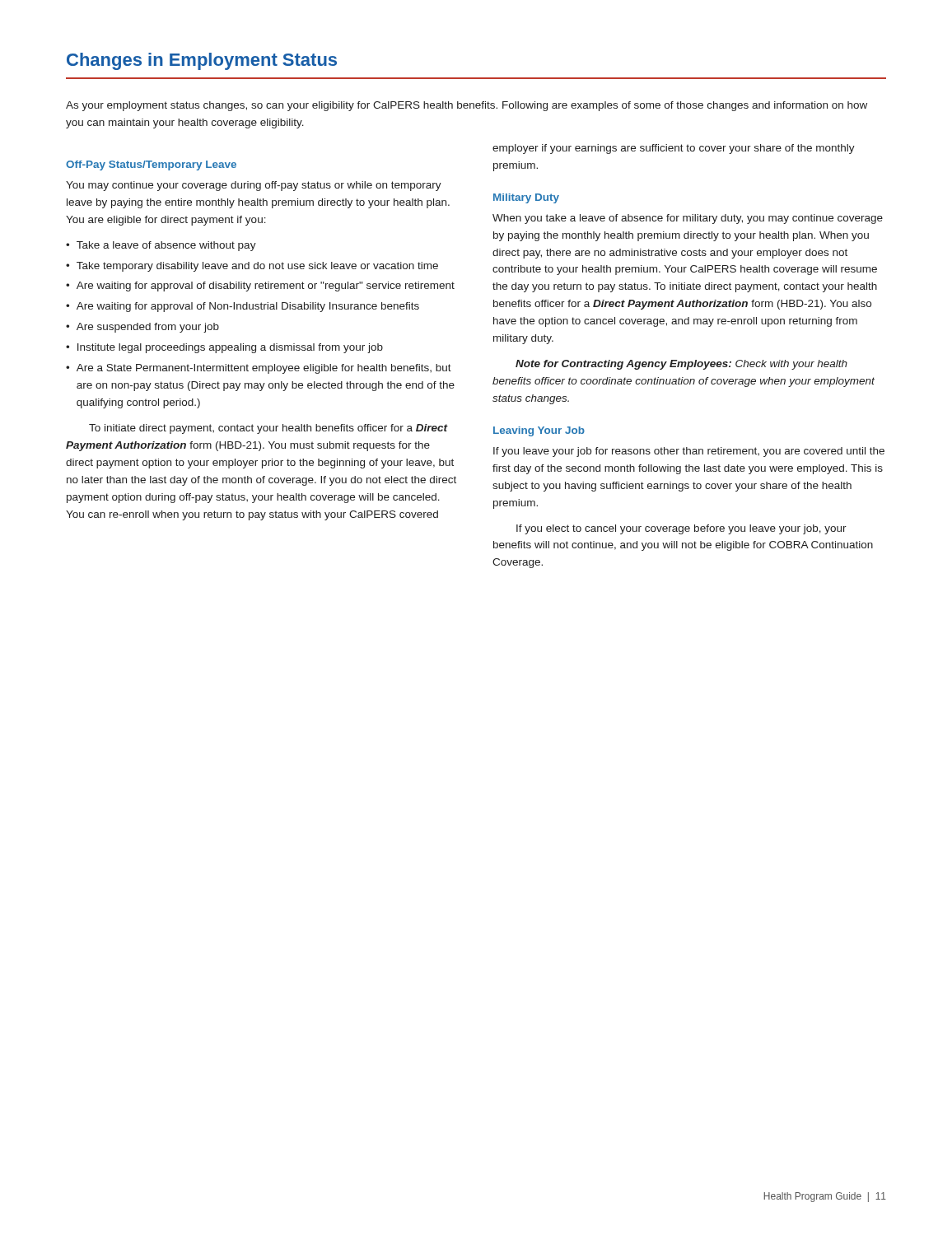Select the text starting "employer if your earnings are"
The height and width of the screenshot is (1235, 952).
(x=673, y=156)
